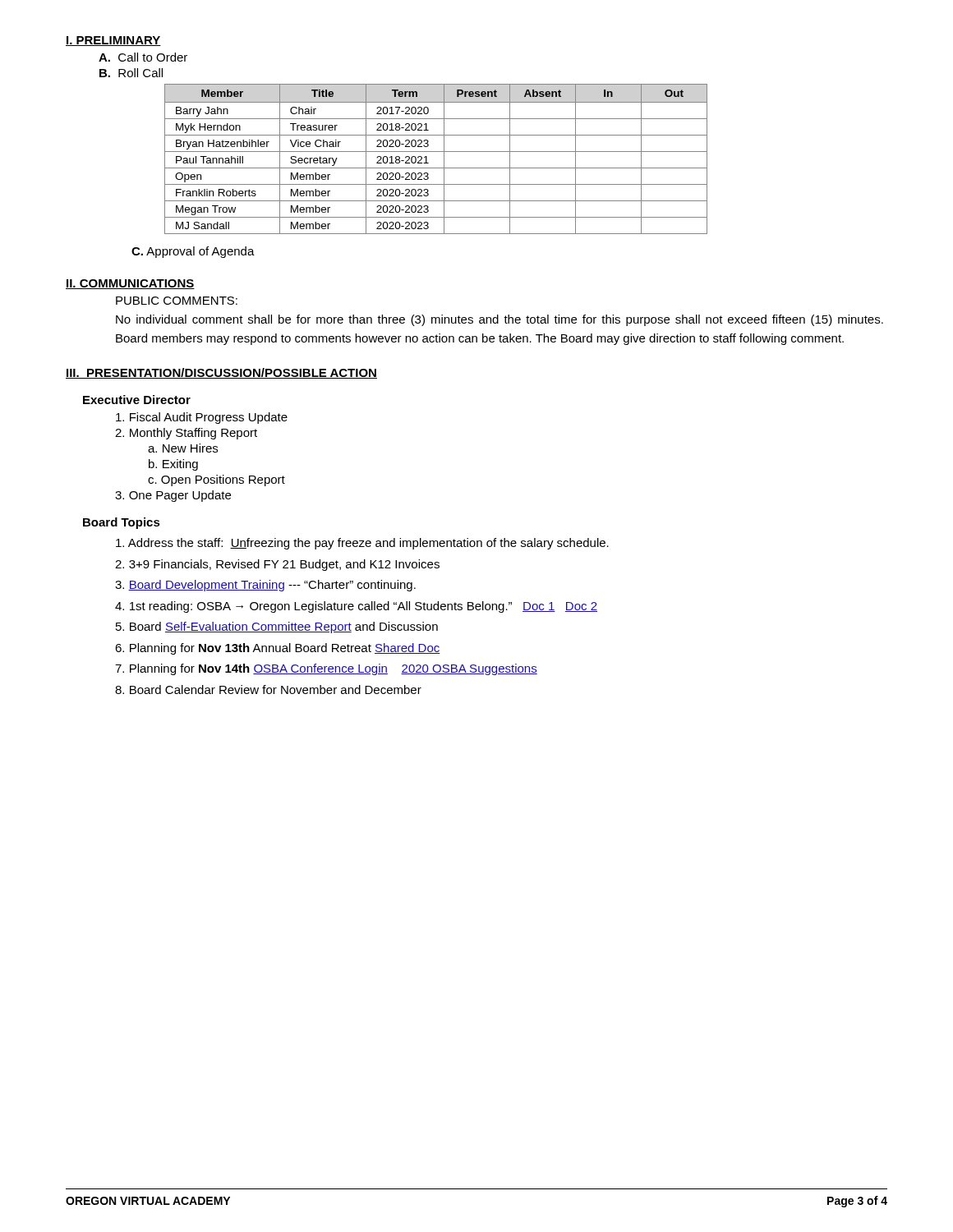Point to the text starting "b. Exiting"
Screen dimensions: 1232x953
coord(173,464)
